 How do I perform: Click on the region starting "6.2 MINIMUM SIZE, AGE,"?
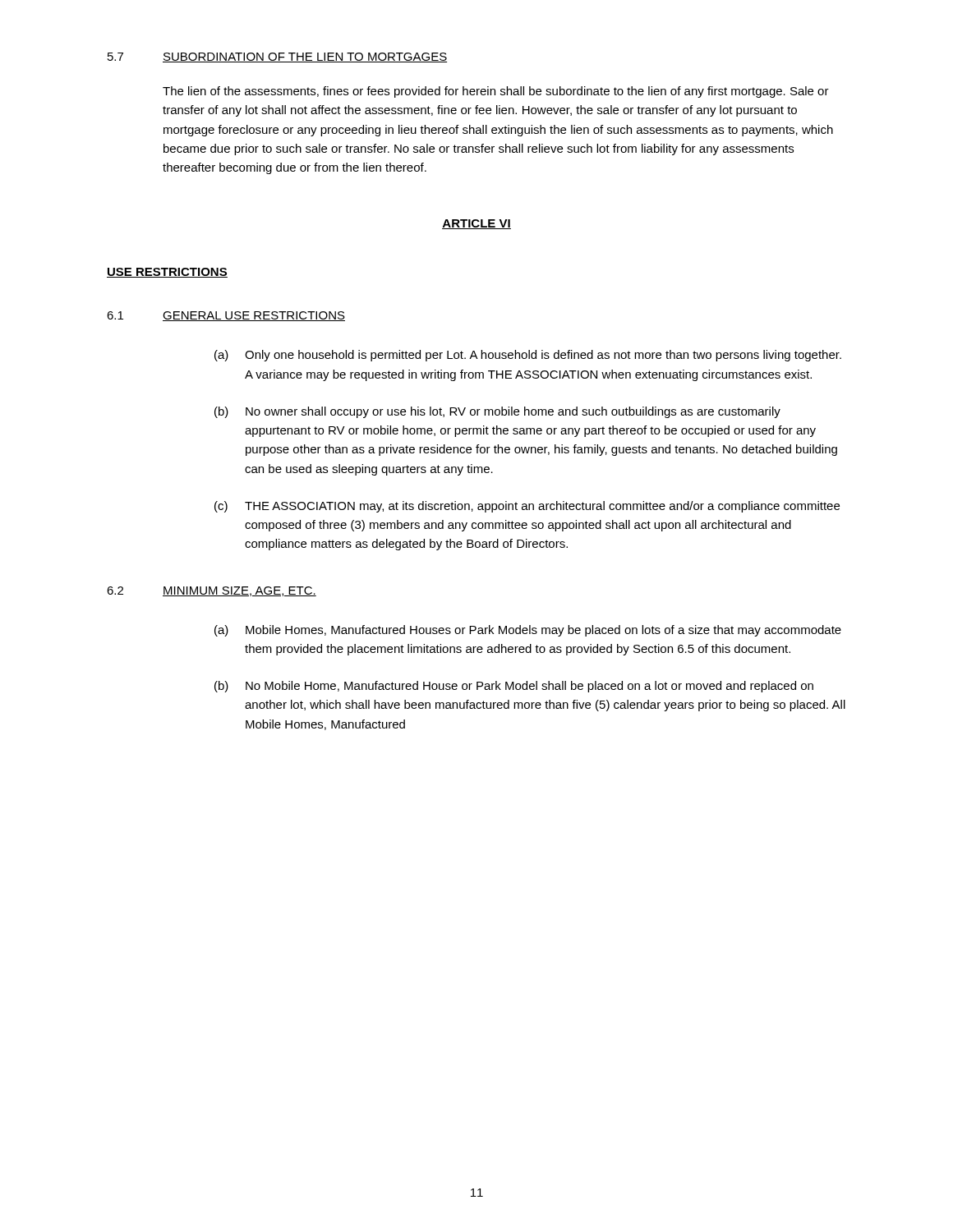211,590
